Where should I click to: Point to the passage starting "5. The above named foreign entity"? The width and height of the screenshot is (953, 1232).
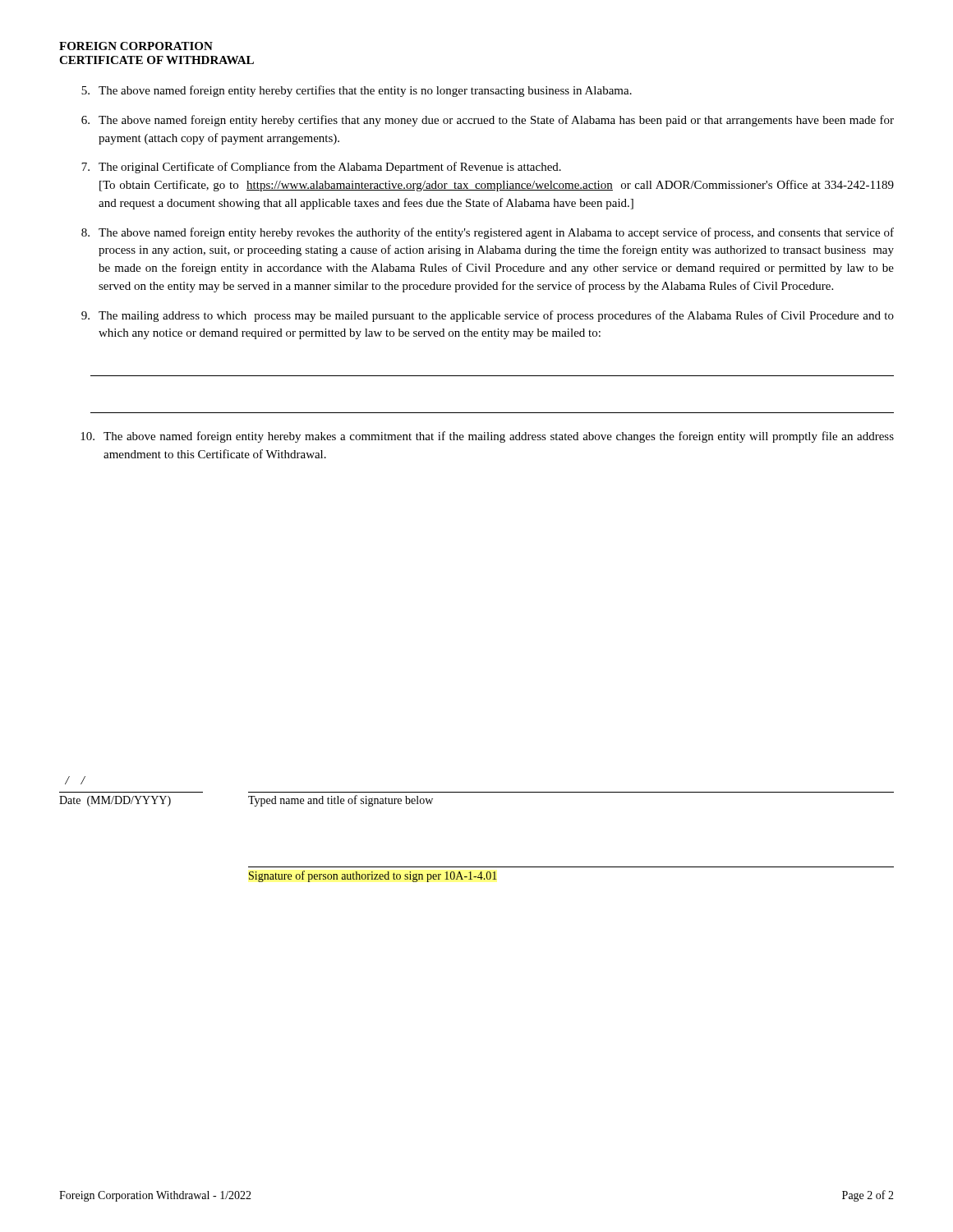click(476, 91)
